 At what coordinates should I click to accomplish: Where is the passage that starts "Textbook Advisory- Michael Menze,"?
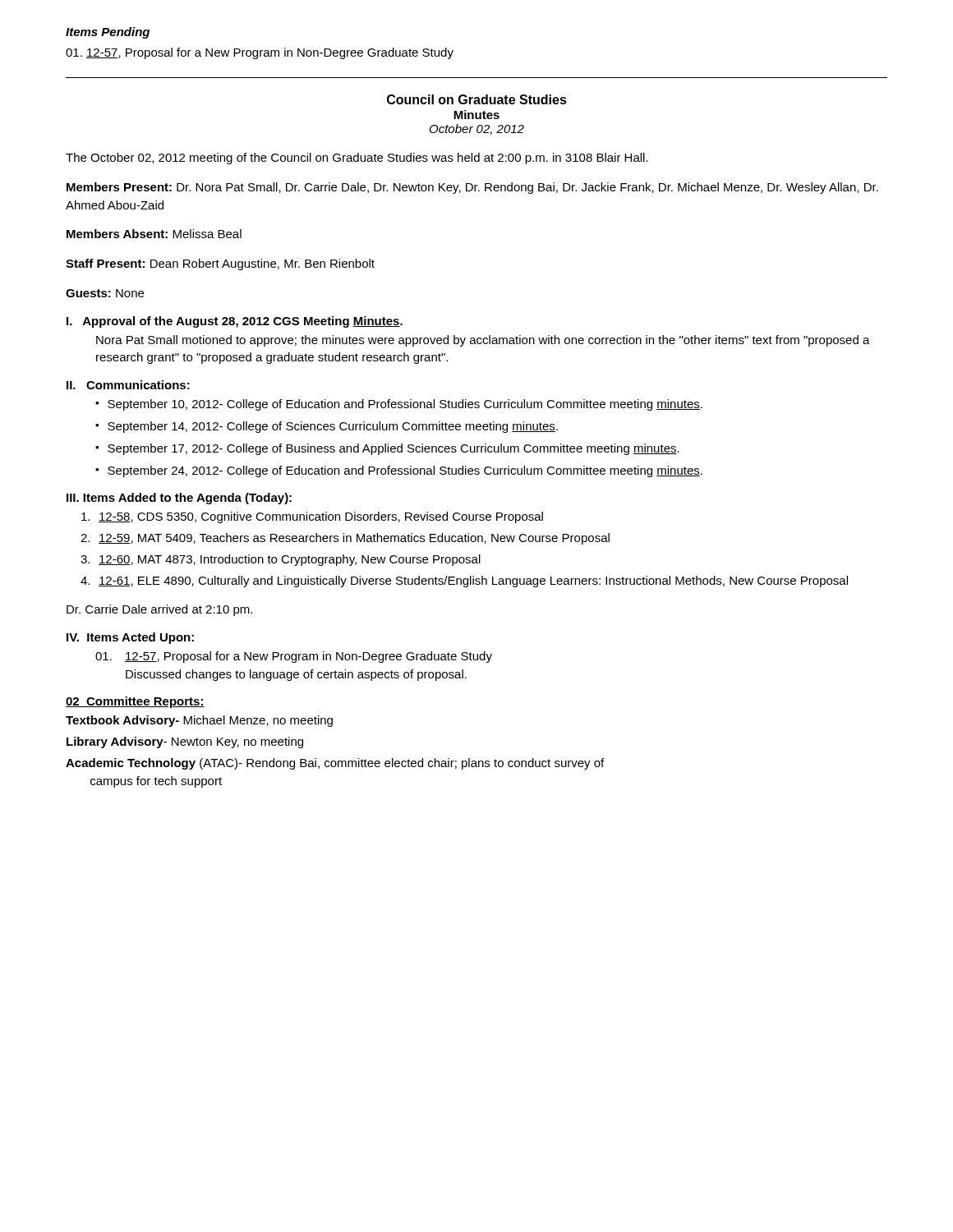pyautogui.click(x=200, y=720)
